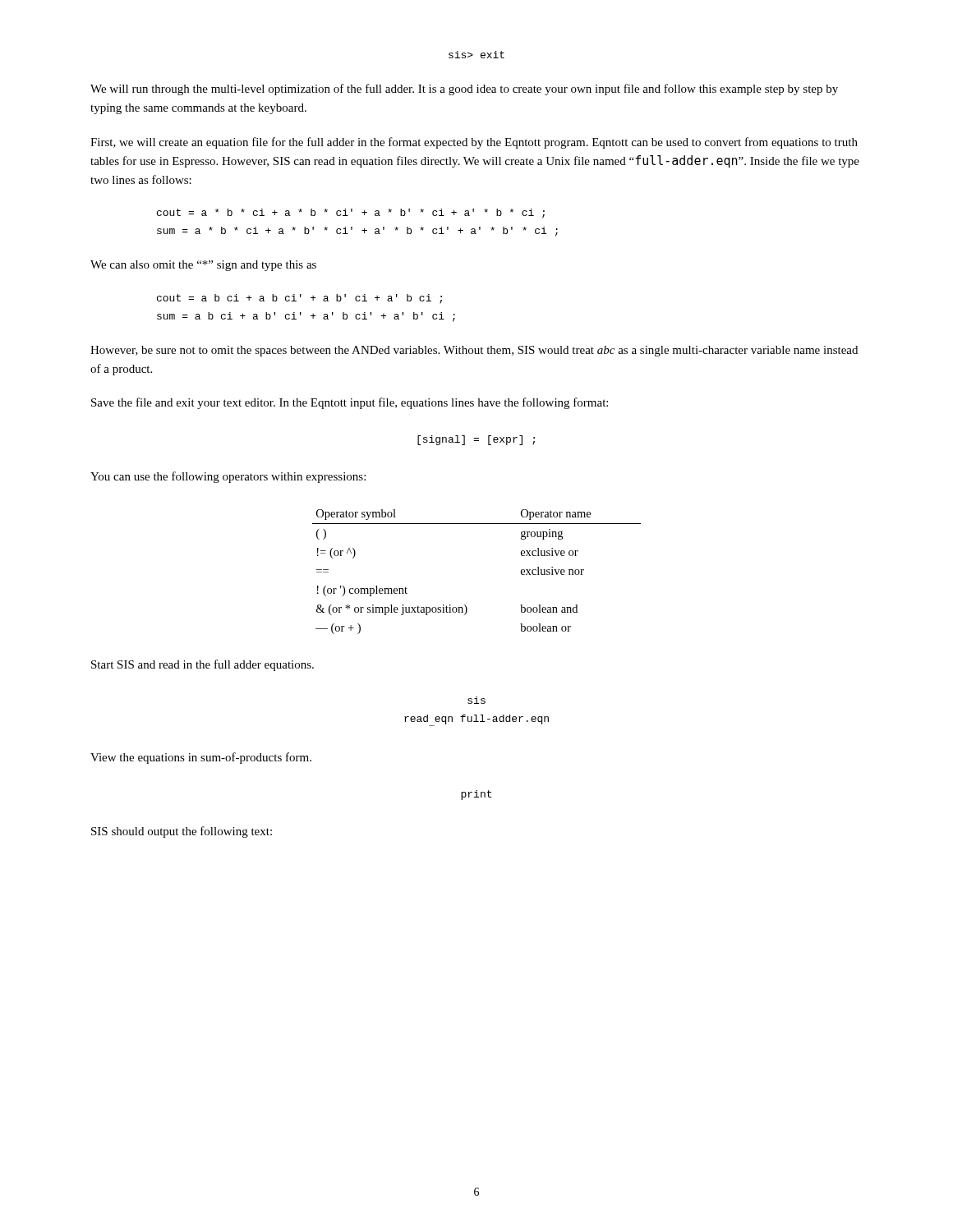This screenshot has width=953, height=1232.
Task: Point to the element starting "sis> exit"
Action: tap(476, 55)
